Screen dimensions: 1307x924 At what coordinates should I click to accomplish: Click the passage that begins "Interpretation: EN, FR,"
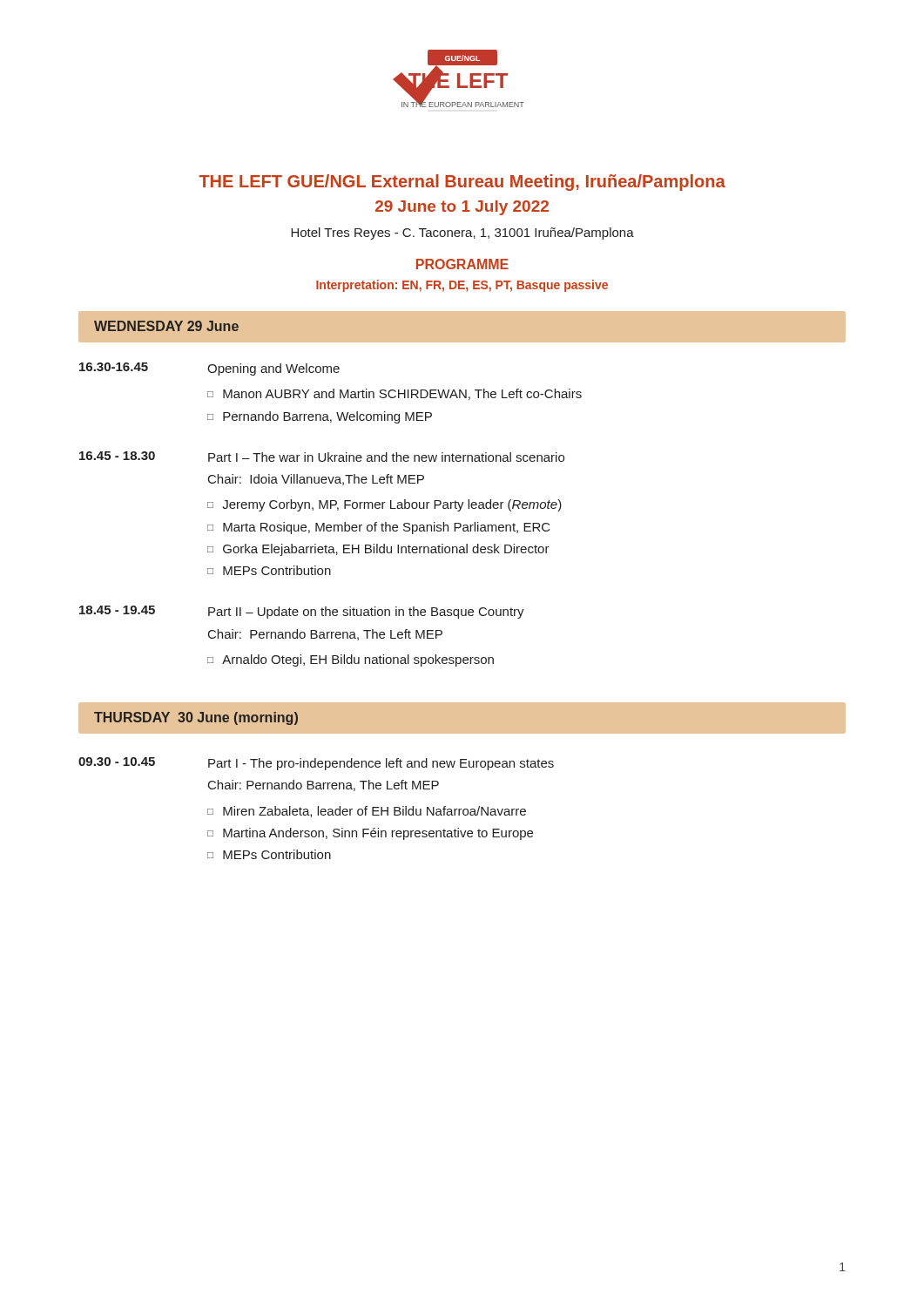[462, 285]
